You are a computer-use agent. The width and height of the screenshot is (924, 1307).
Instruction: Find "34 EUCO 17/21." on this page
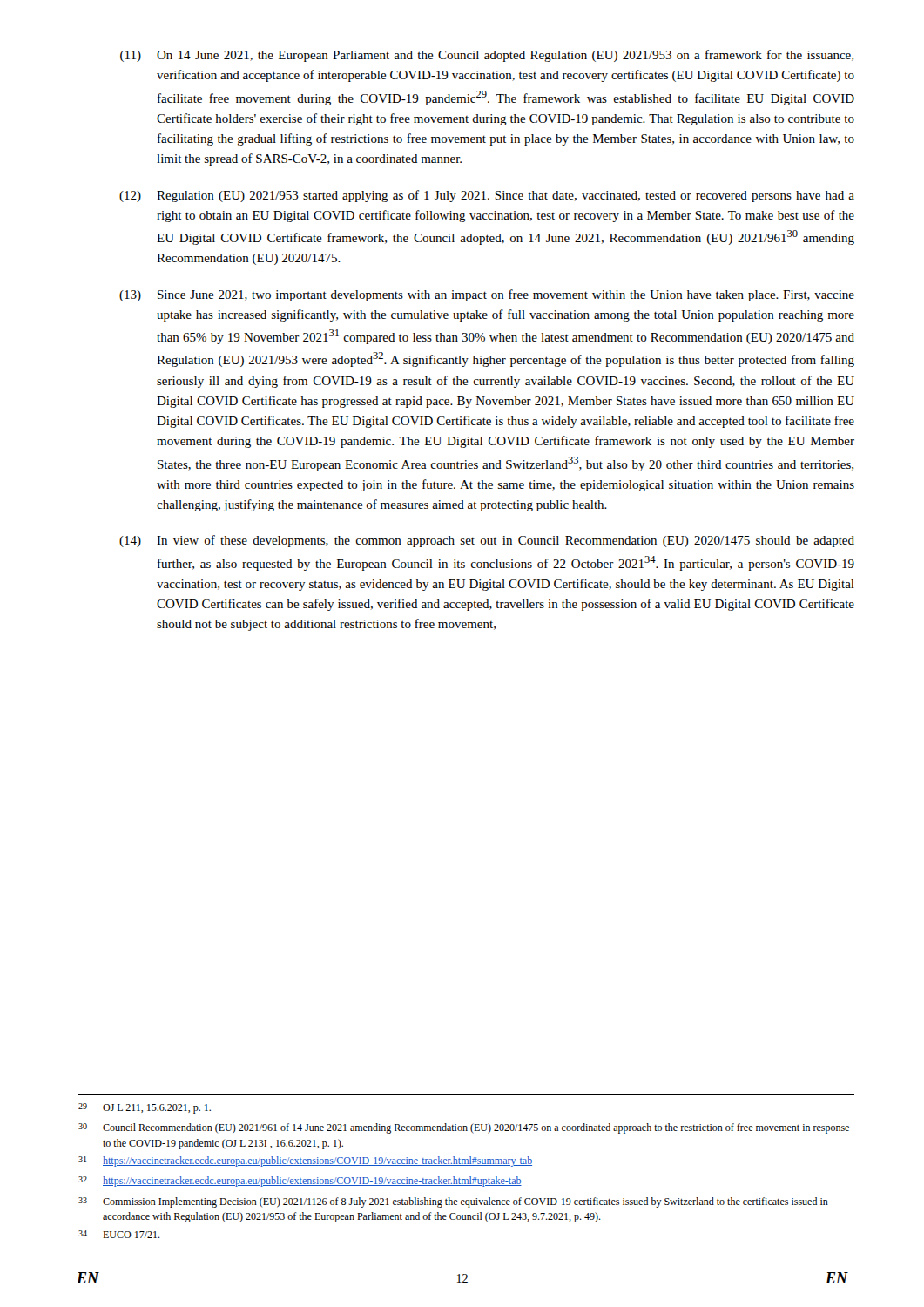pos(119,1234)
